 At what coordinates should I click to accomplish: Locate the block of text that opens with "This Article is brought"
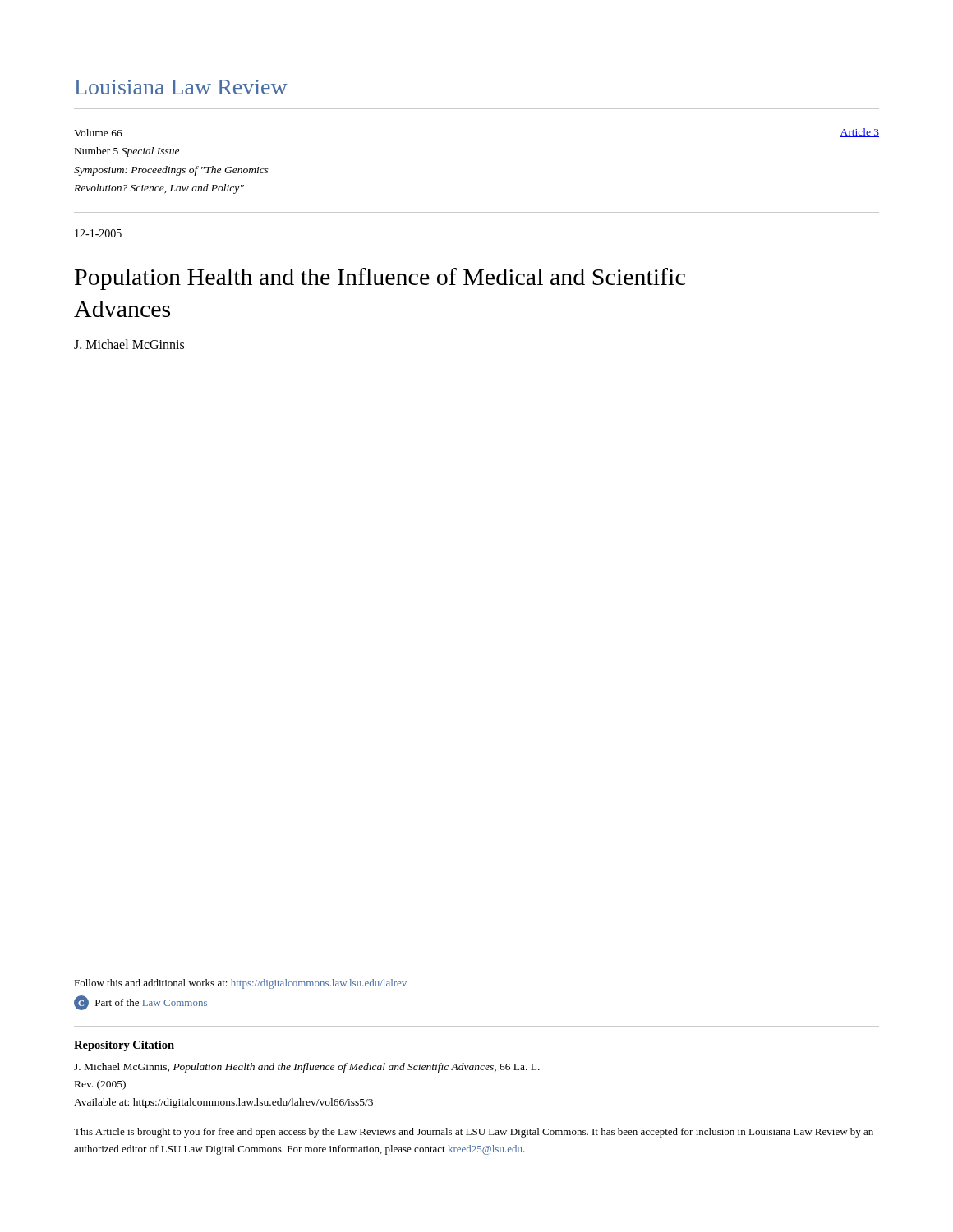pos(474,1140)
